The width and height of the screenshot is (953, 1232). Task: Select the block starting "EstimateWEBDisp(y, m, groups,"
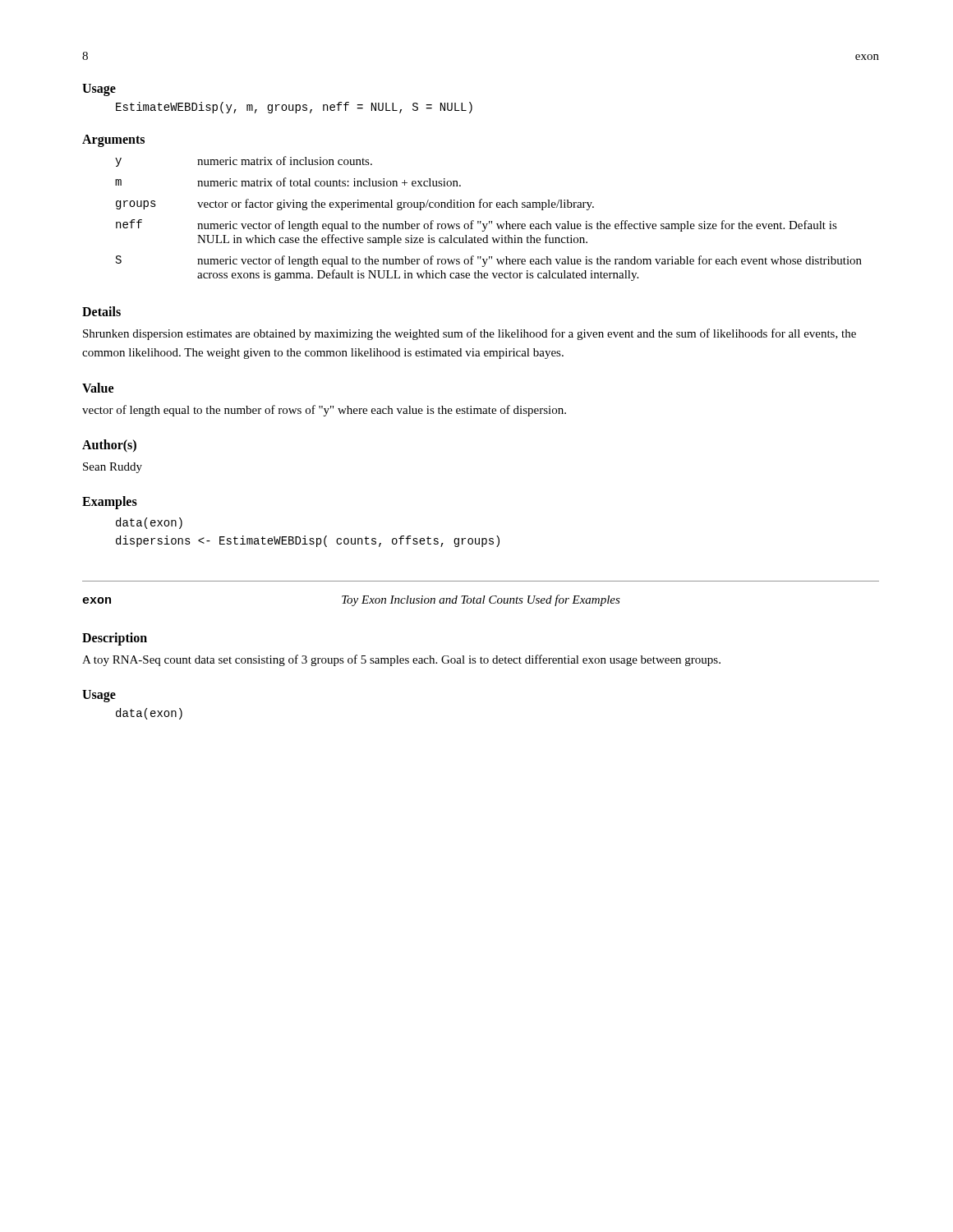(294, 108)
